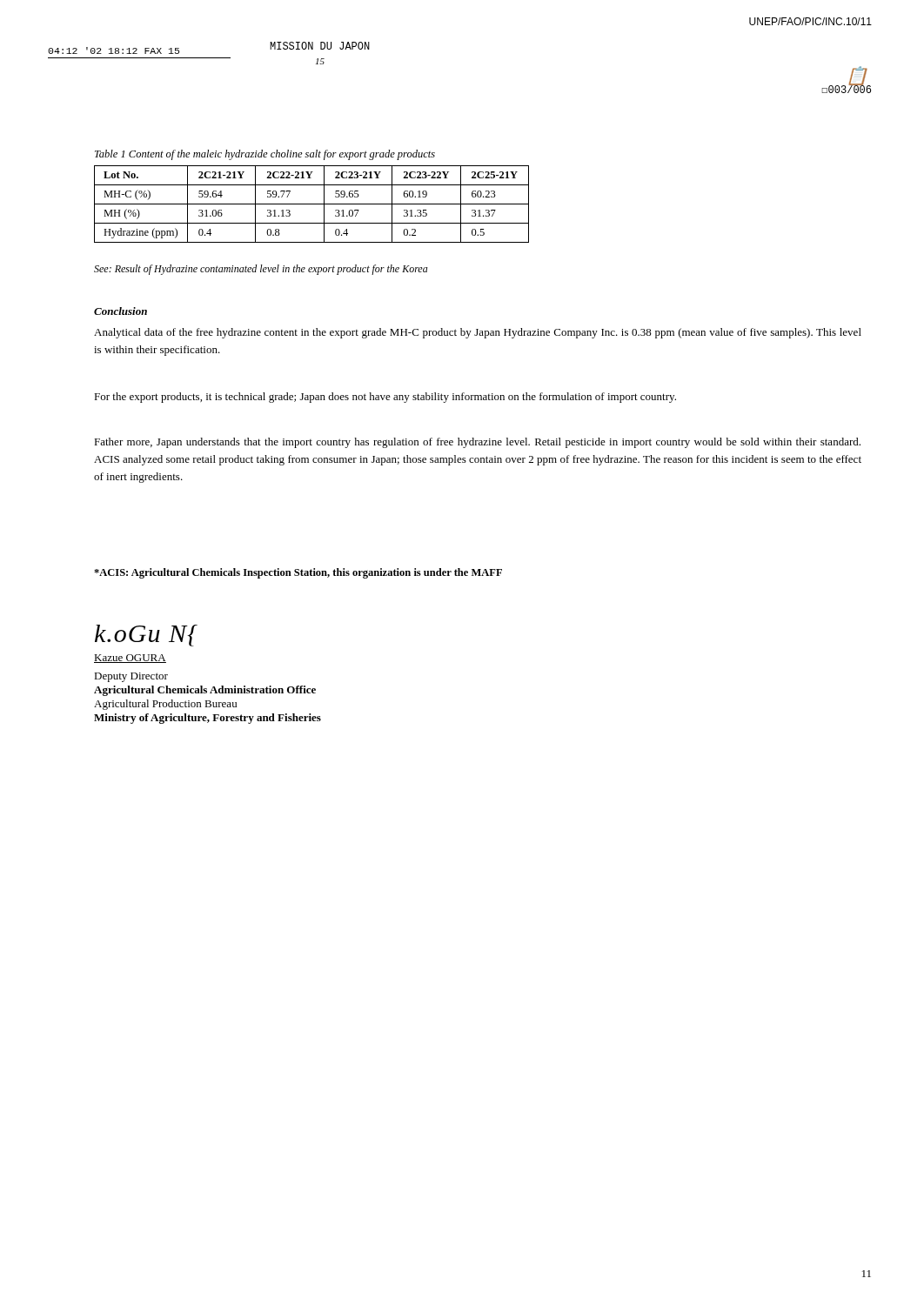Image resolution: width=924 pixels, height=1305 pixels.
Task: Find the caption that reads "See: Result of Hydrazine contaminated"
Action: coord(261,269)
